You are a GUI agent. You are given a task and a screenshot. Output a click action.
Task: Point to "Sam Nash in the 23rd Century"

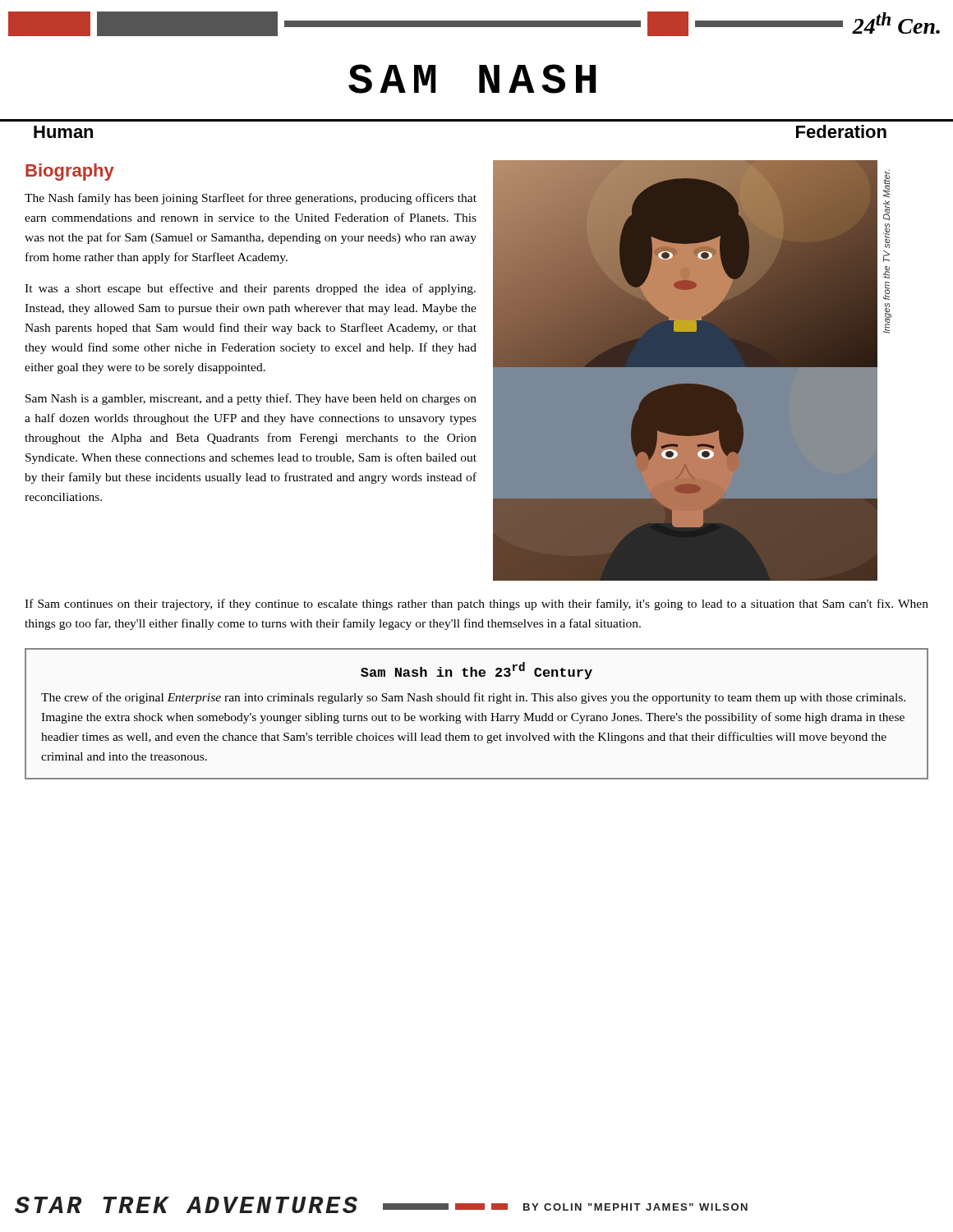tap(476, 671)
